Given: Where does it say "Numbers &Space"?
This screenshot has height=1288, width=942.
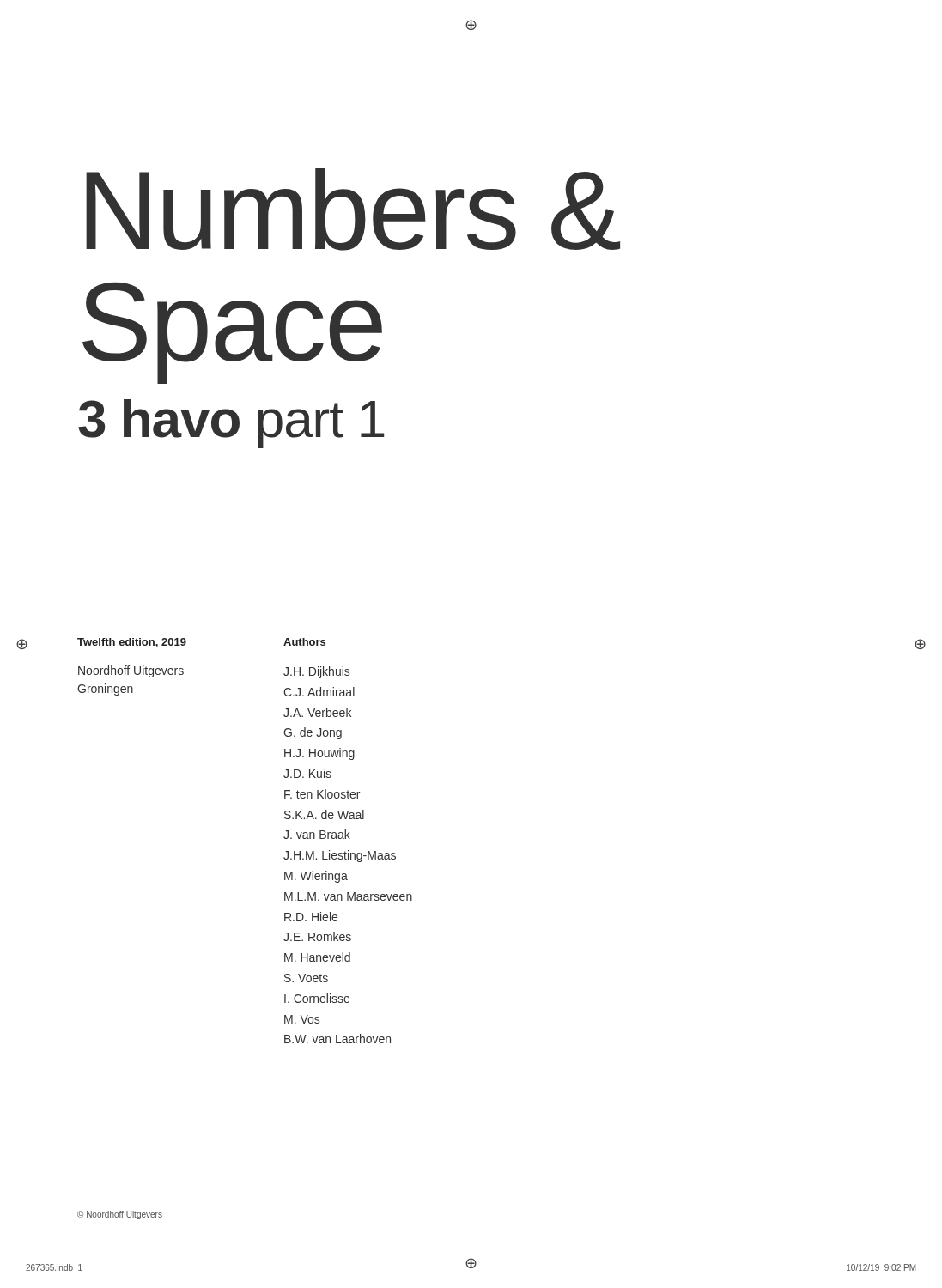Looking at the screenshot, I should [x=349, y=266].
